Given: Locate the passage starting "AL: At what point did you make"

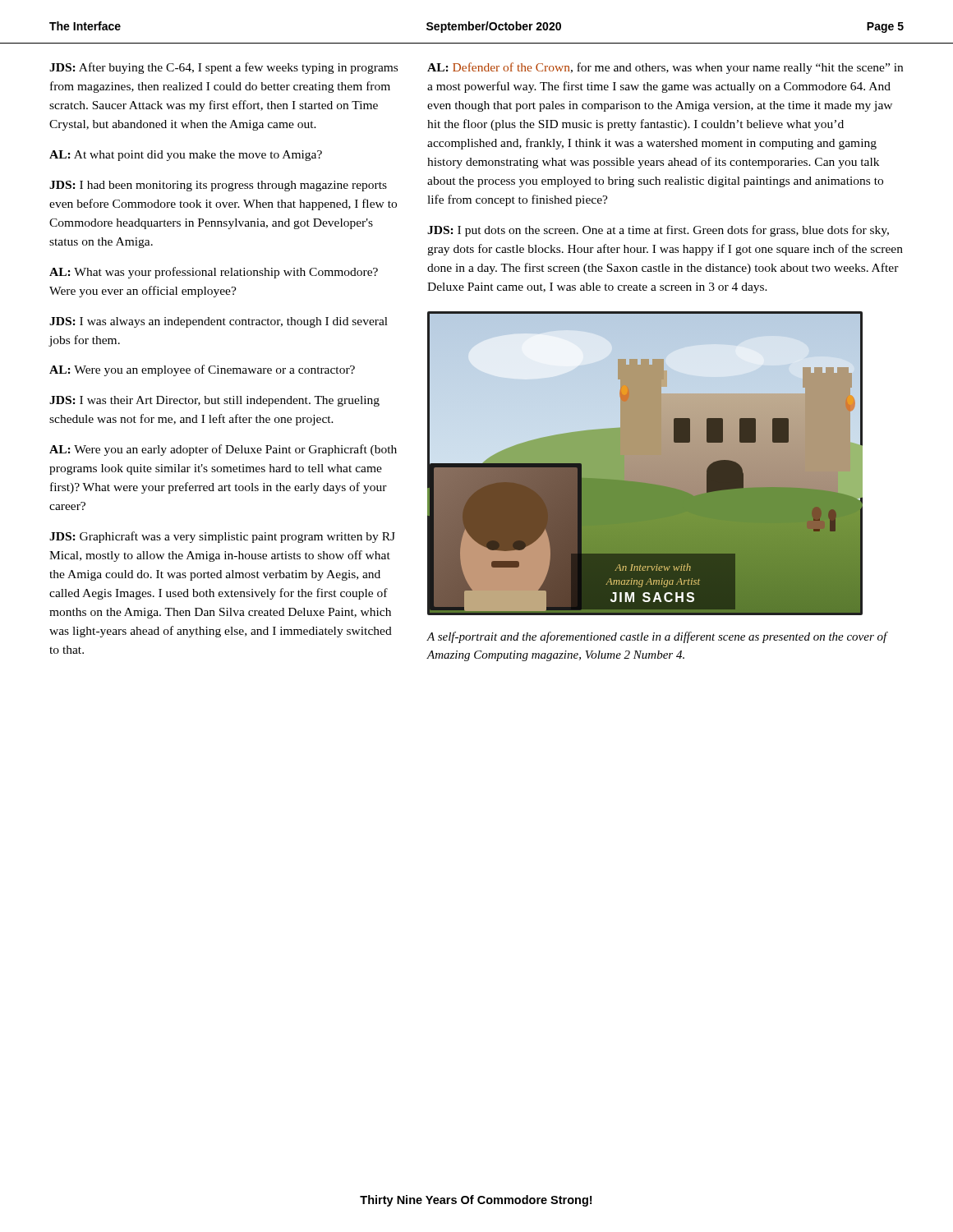Looking at the screenshot, I should pyautogui.click(x=186, y=154).
